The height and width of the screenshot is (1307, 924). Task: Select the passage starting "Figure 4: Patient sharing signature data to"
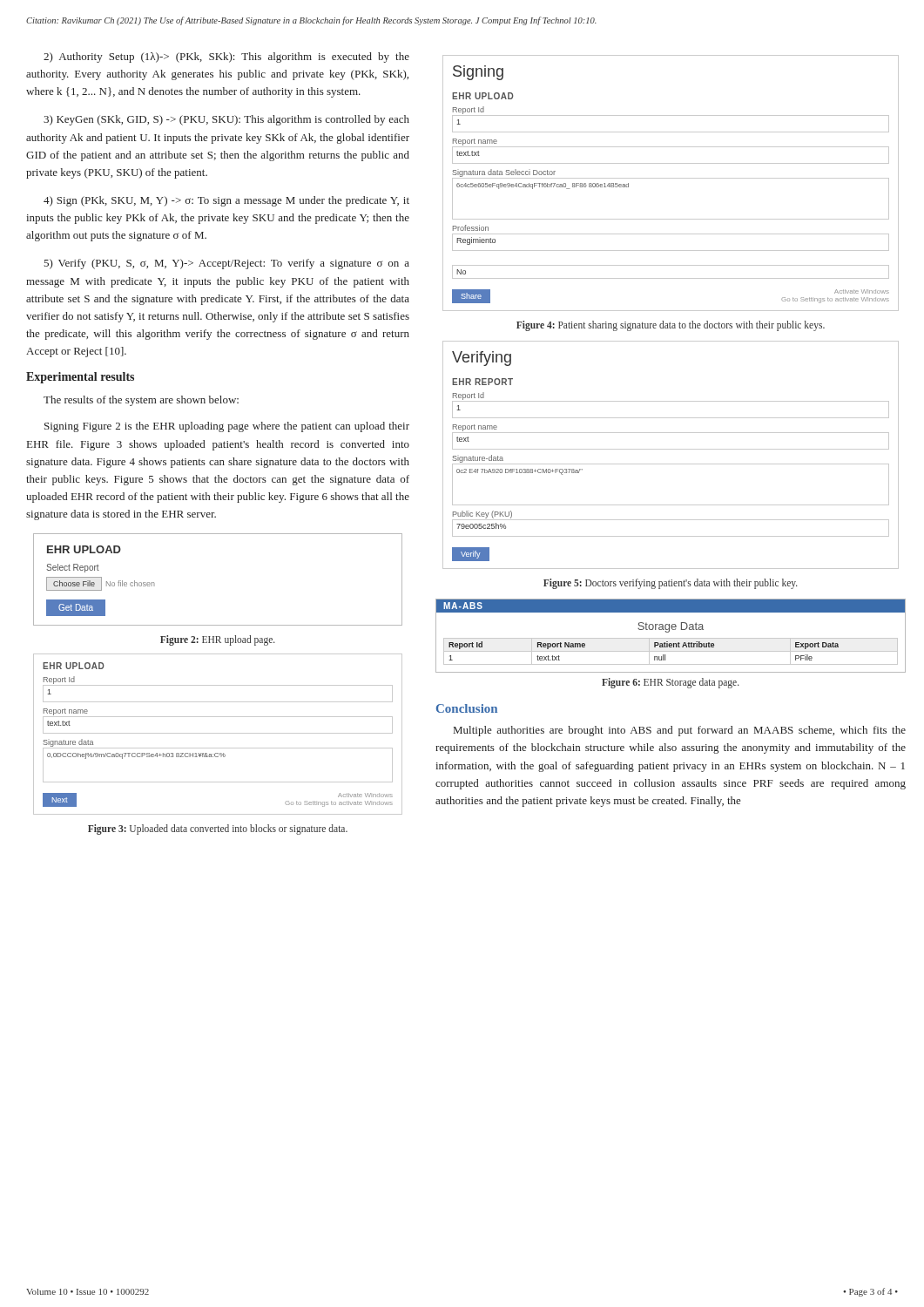point(671,325)
